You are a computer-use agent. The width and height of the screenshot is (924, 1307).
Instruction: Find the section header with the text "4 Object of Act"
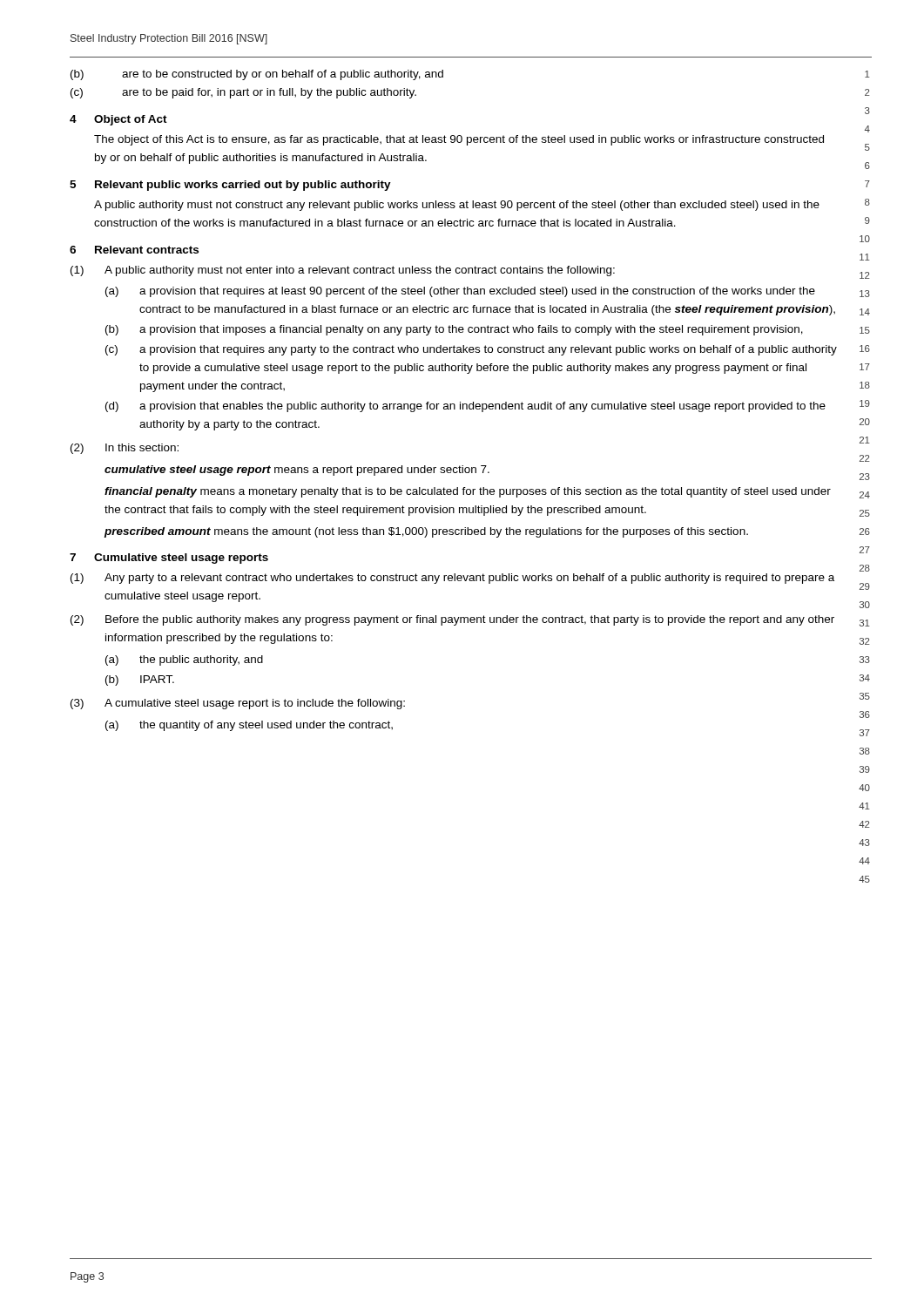(118, 119)
